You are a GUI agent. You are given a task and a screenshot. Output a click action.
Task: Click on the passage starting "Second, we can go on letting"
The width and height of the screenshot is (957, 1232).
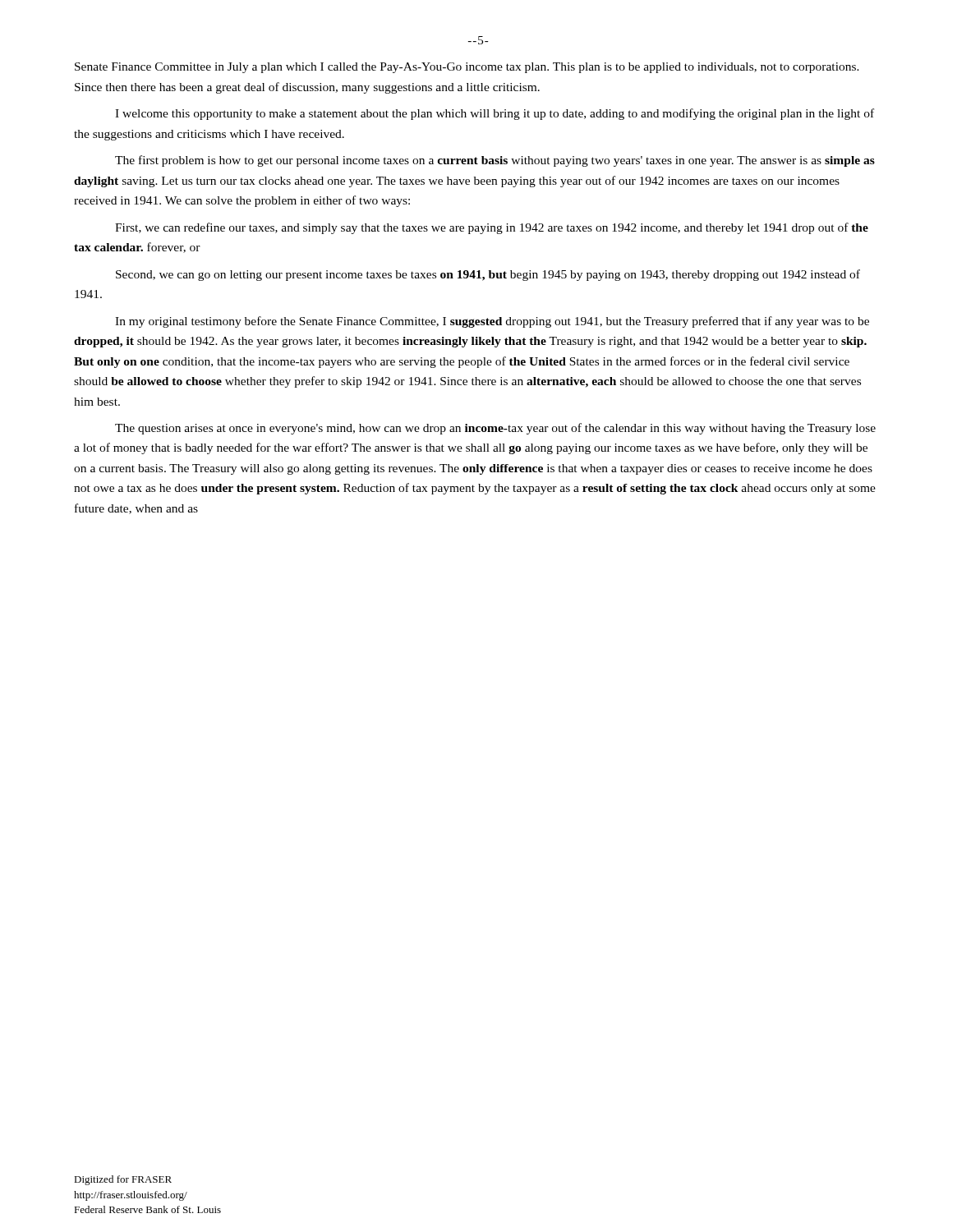coord(467,284)
